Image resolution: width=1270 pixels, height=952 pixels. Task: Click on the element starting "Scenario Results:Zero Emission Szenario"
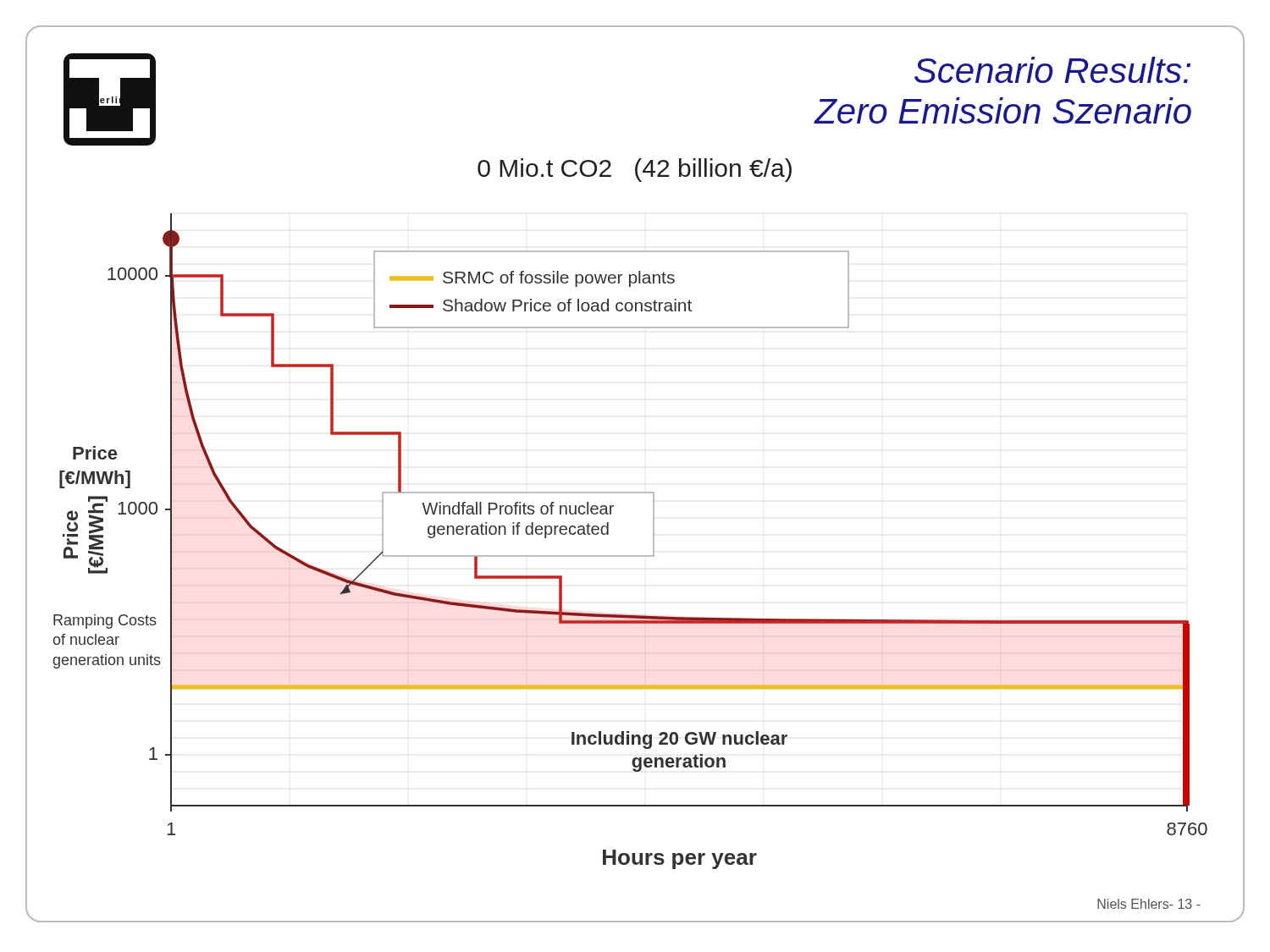point(1003,92)
